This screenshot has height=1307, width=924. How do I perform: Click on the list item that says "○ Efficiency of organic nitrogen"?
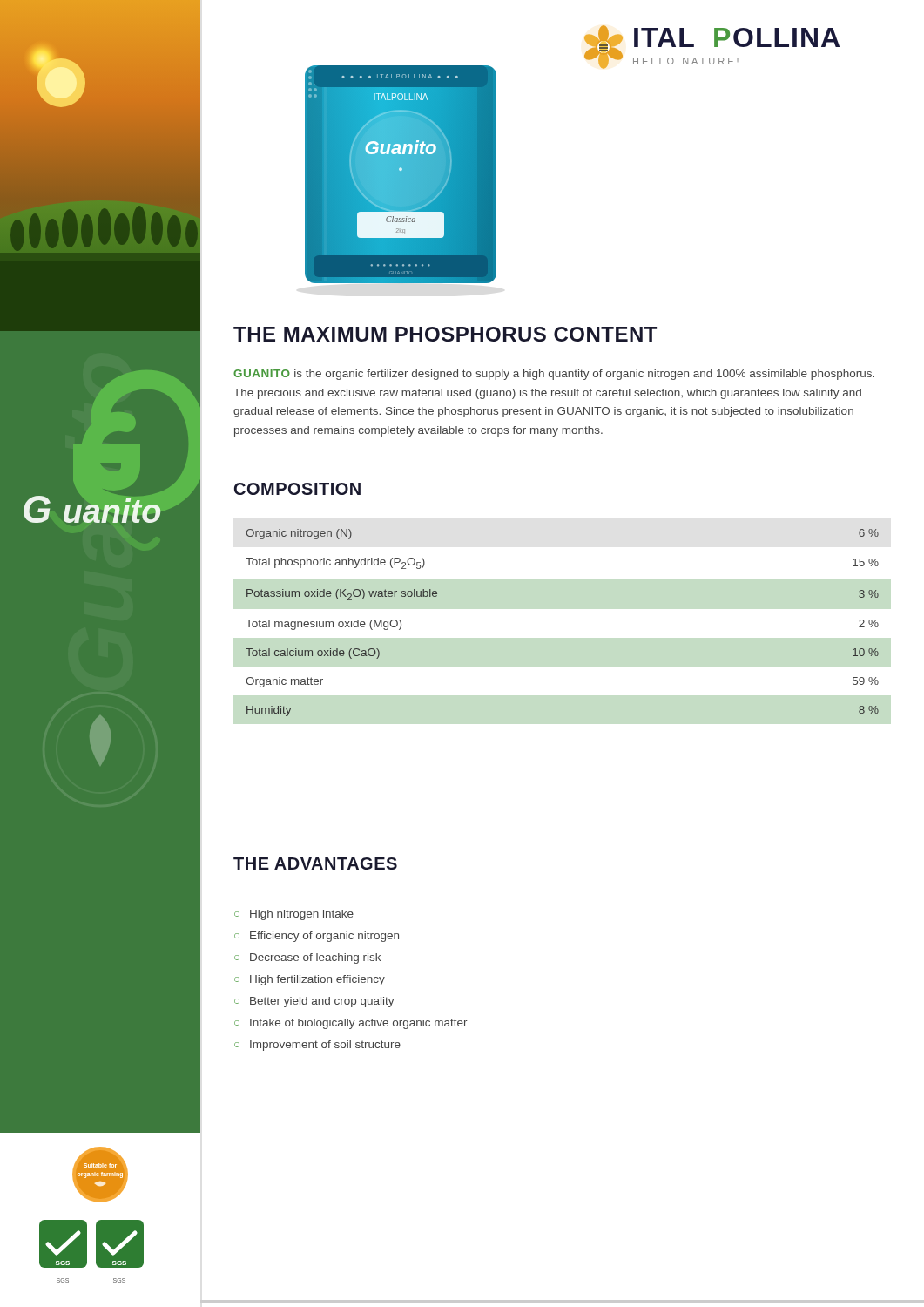317,935
